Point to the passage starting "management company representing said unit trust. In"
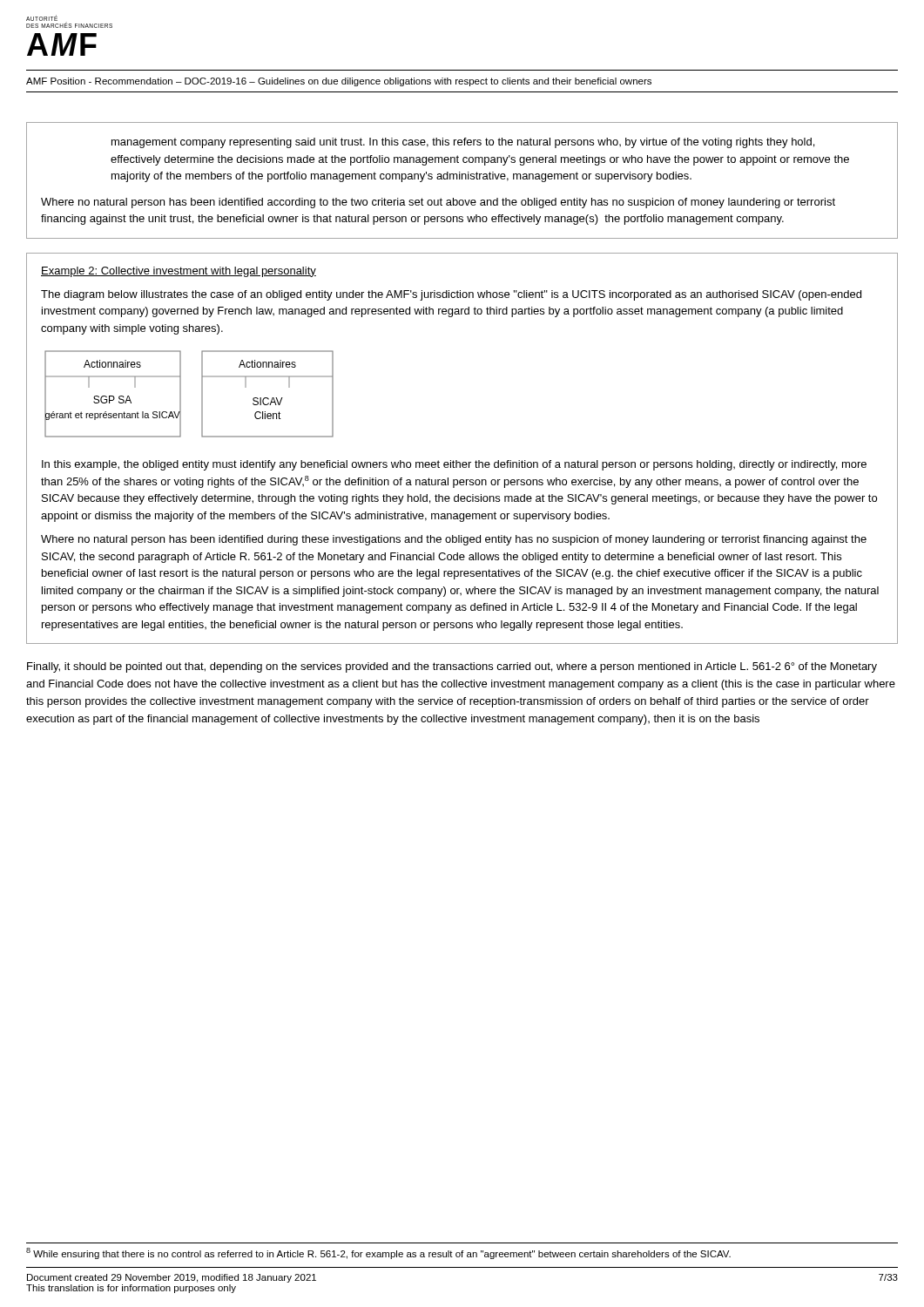924x1307 pixels. click(x=462, y=180)
